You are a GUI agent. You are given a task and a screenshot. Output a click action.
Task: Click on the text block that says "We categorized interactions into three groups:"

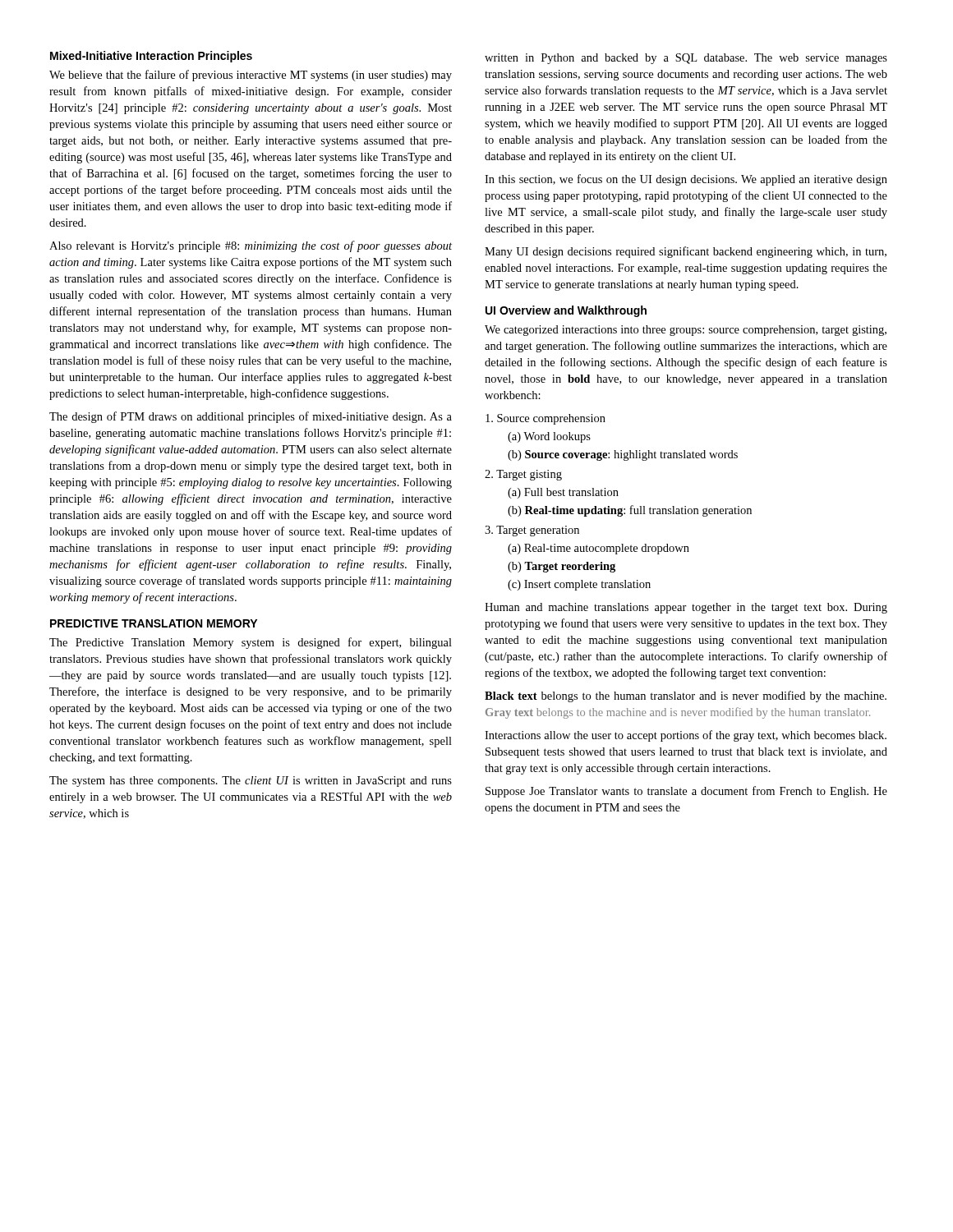click(x=686, y=362)
